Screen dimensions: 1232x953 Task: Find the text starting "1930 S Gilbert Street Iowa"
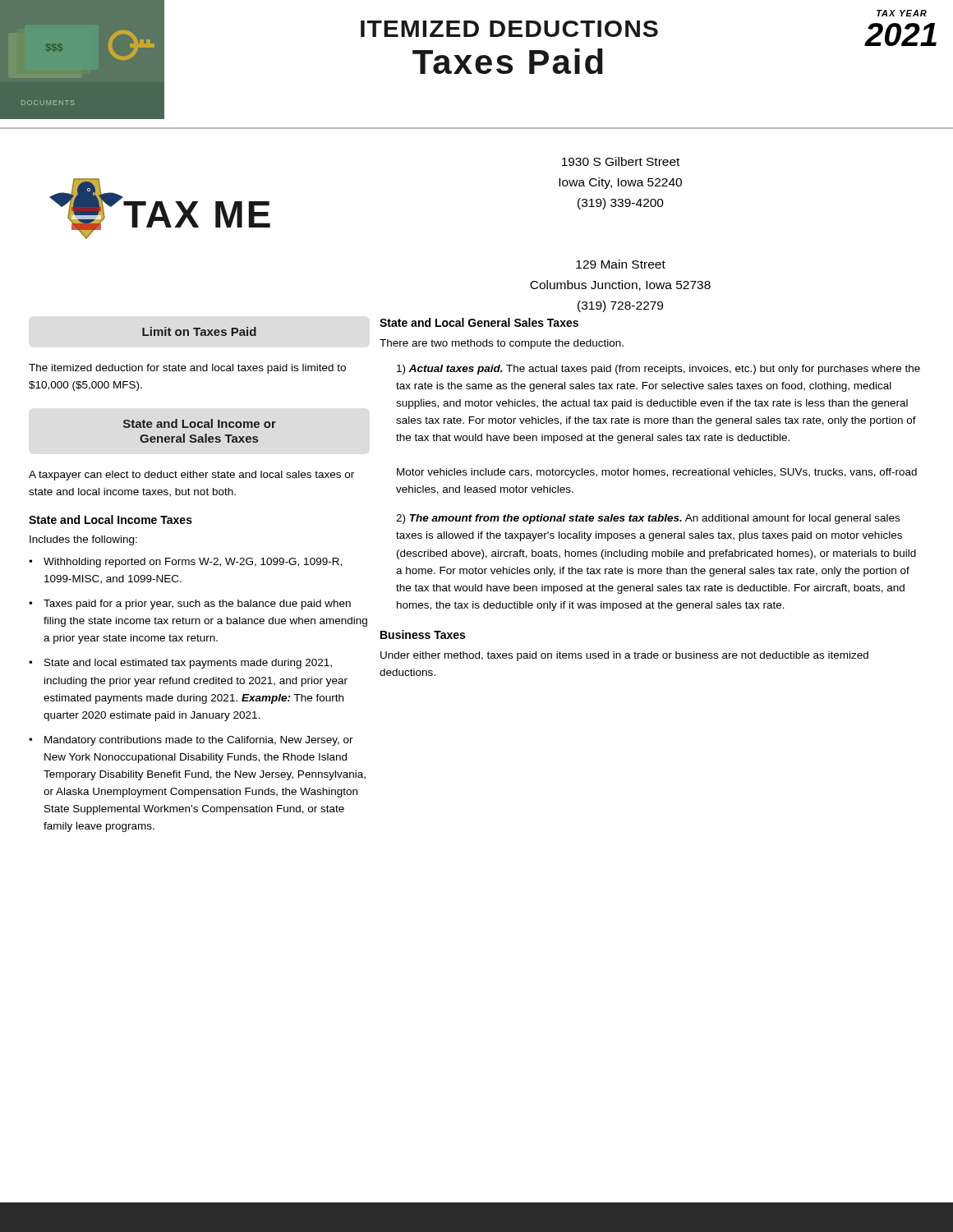620,182
